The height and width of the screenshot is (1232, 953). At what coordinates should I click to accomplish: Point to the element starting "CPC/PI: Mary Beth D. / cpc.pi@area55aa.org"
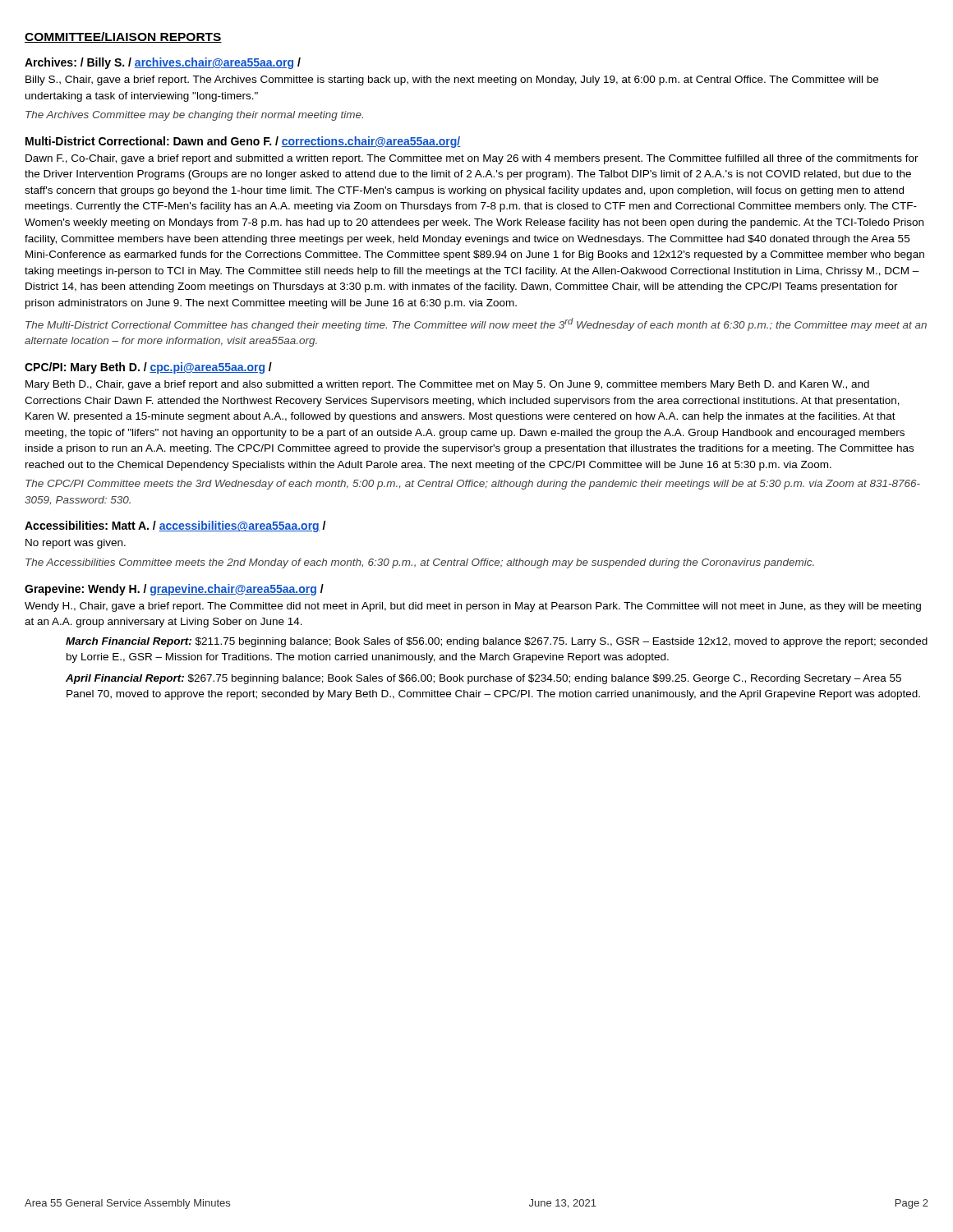(148, 367)
